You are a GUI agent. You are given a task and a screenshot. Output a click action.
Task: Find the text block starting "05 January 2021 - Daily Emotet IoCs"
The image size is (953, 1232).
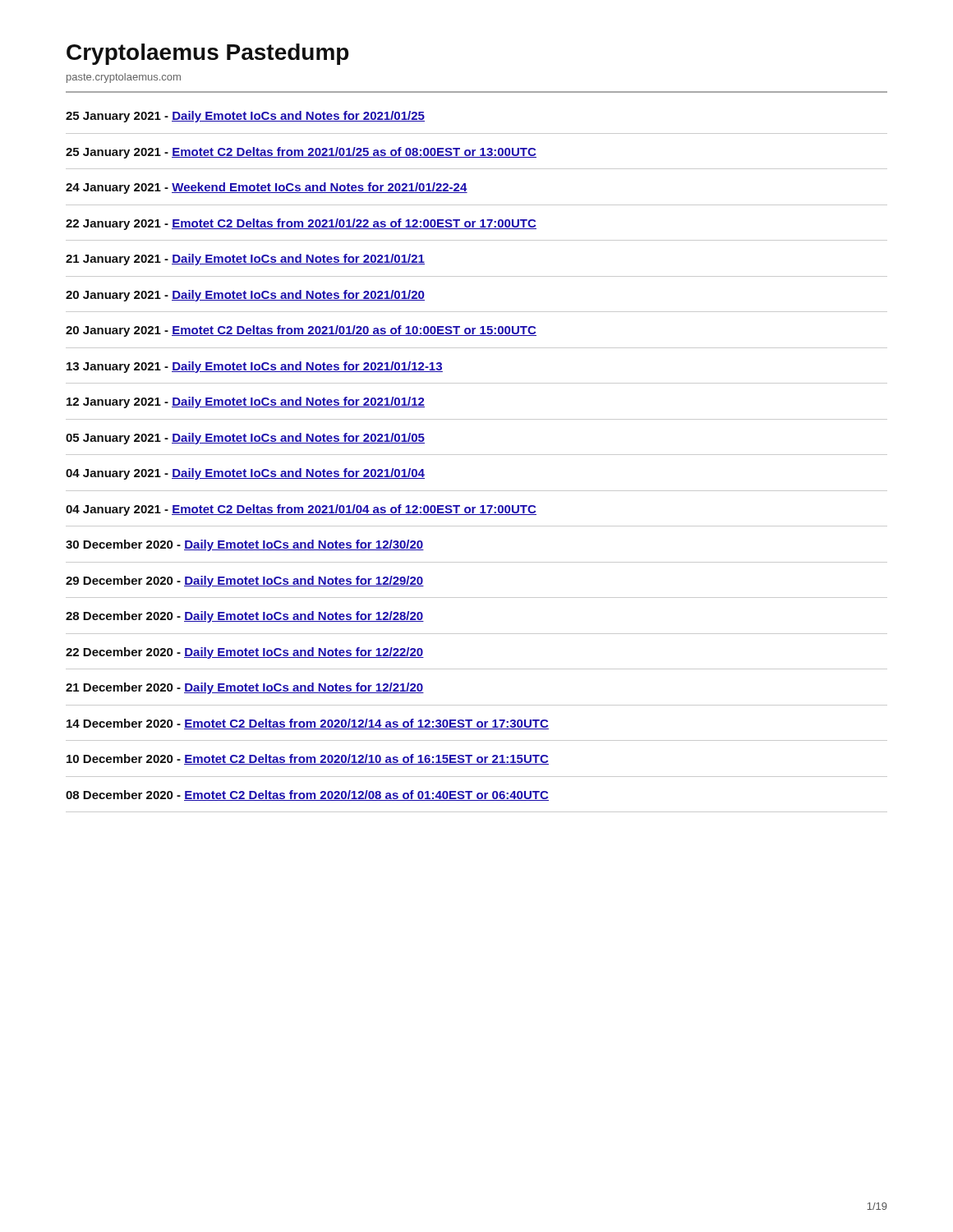[x=245, y=437]
